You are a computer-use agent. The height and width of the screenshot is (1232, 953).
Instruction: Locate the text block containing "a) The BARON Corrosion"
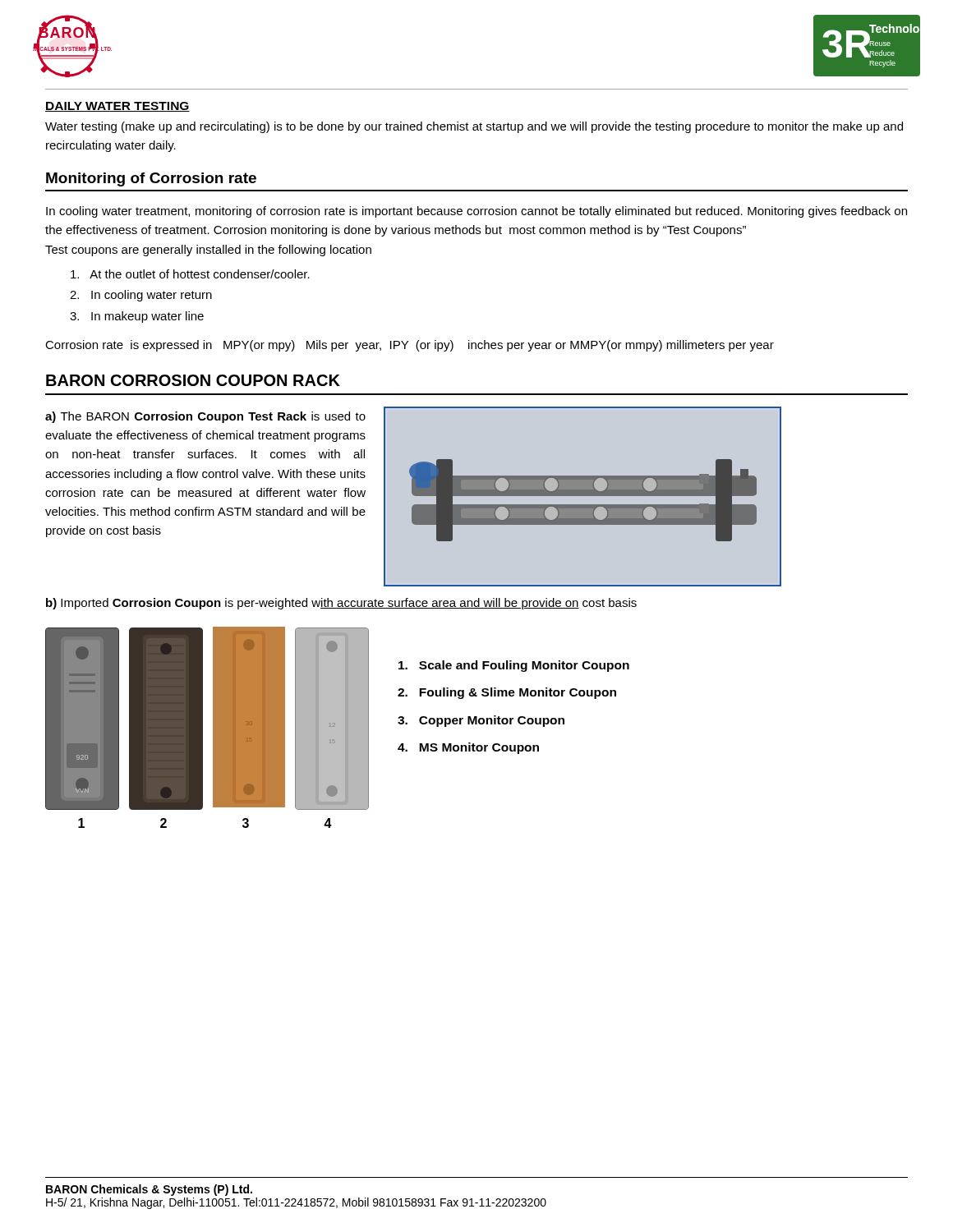205,473
